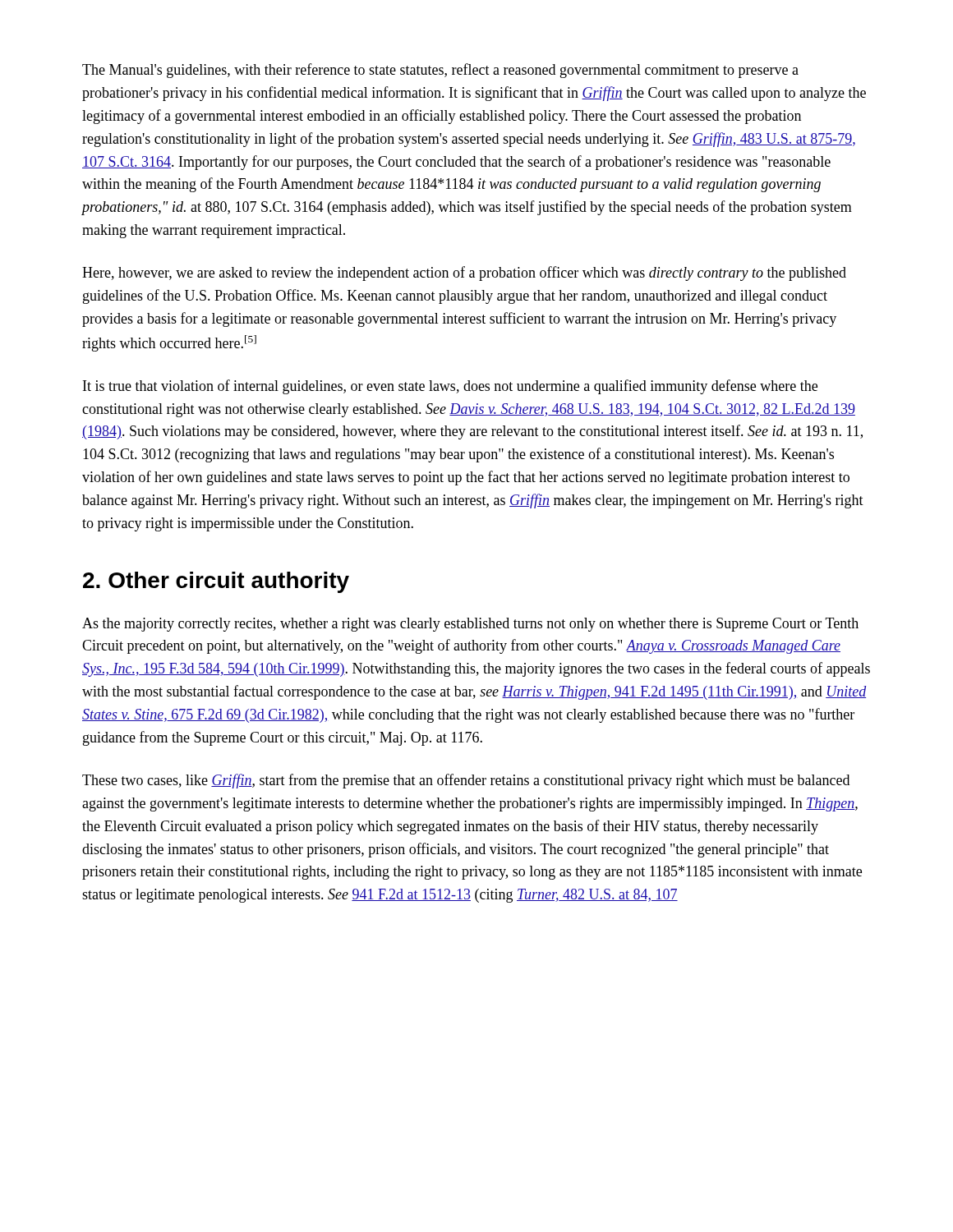This screenshot has height=1232, width=953.
Task: Locate the element starting "The Manual's guidelines, with their reference"
Action: pyautogui.click(x=474, y=150)
